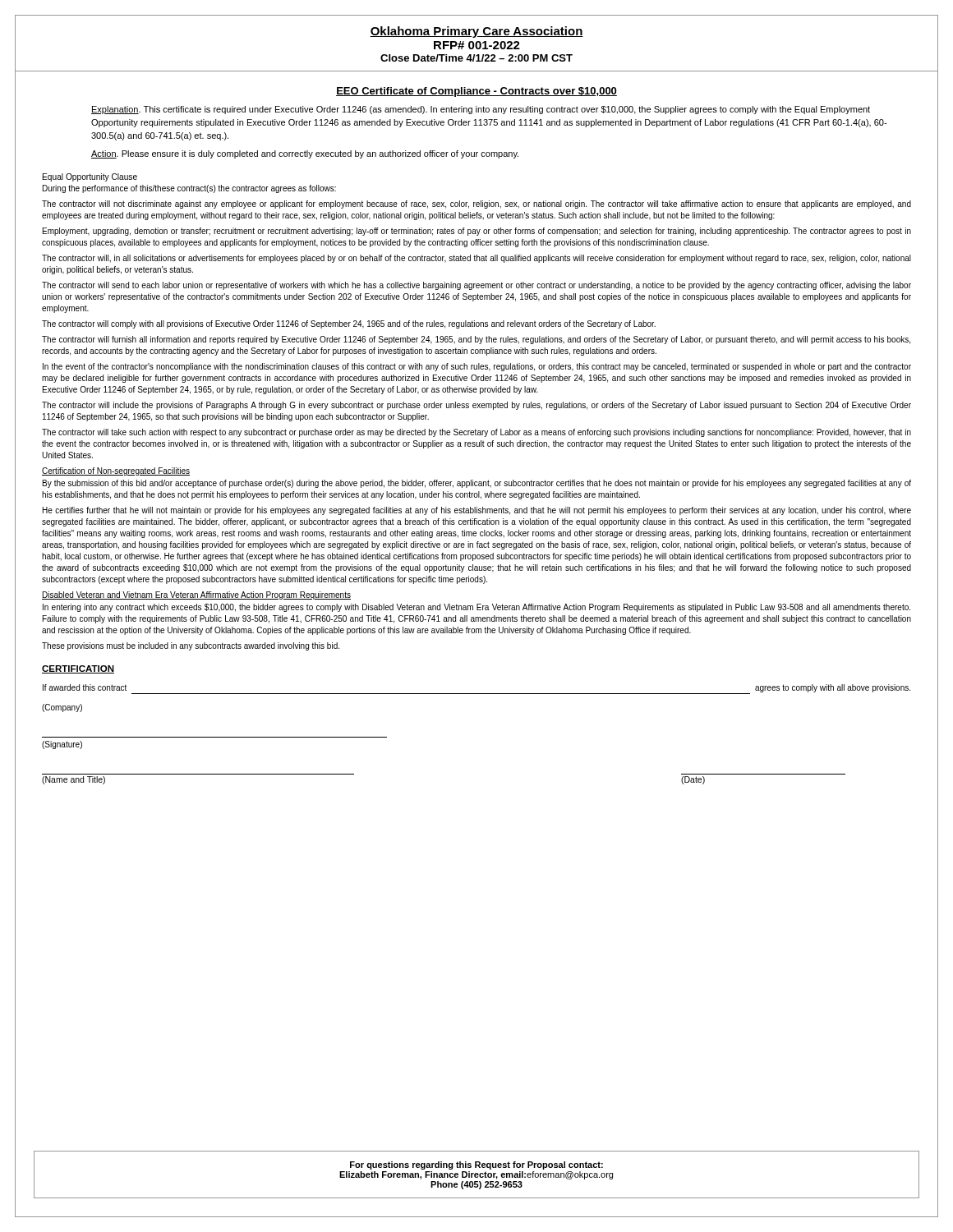Viewport: 953px width, 1232px height.
Task: Find the passage starting "The contractor will, in all solicitations or advertisements"
Action: [x=476, y=264]
